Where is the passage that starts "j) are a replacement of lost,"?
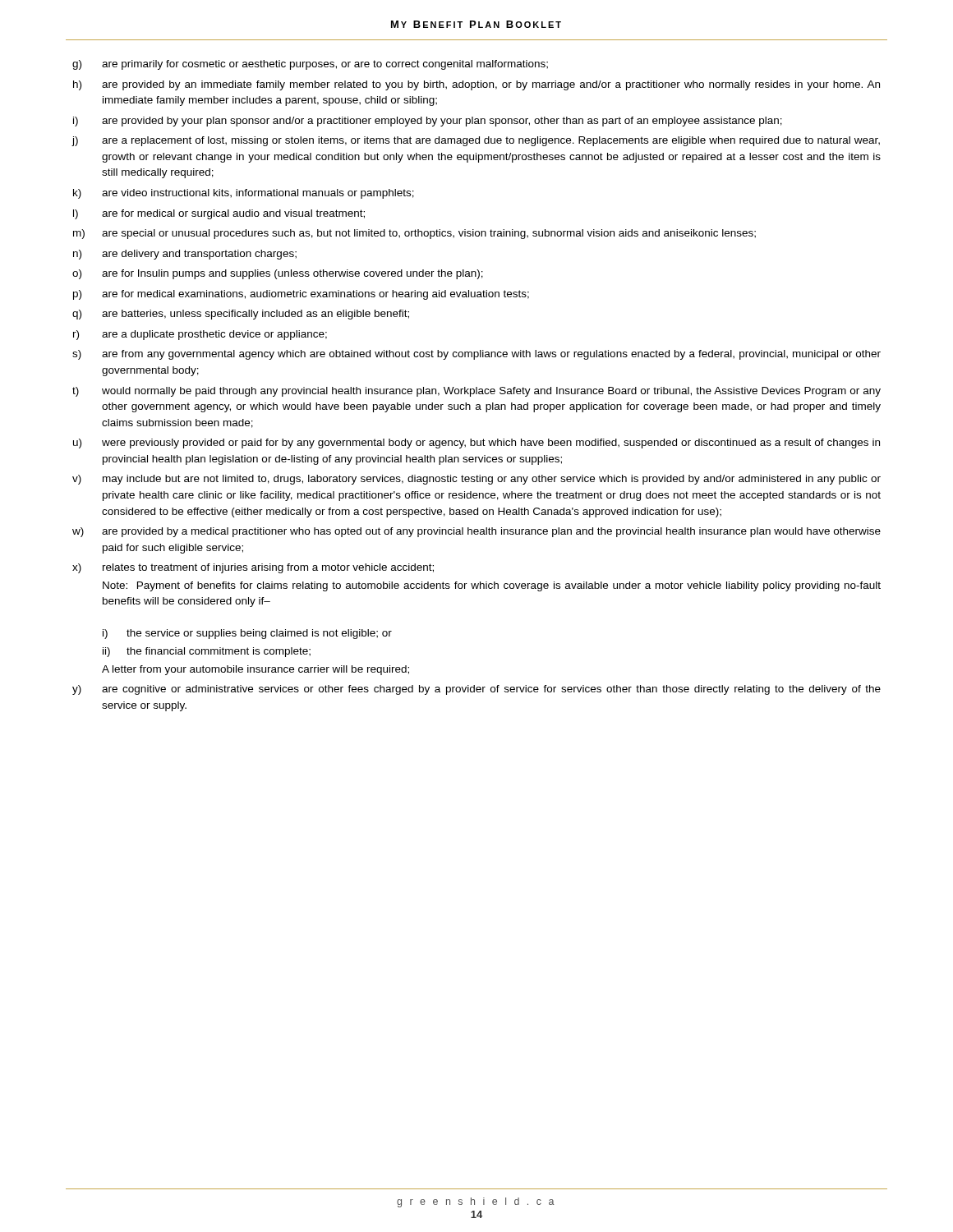 476,157
